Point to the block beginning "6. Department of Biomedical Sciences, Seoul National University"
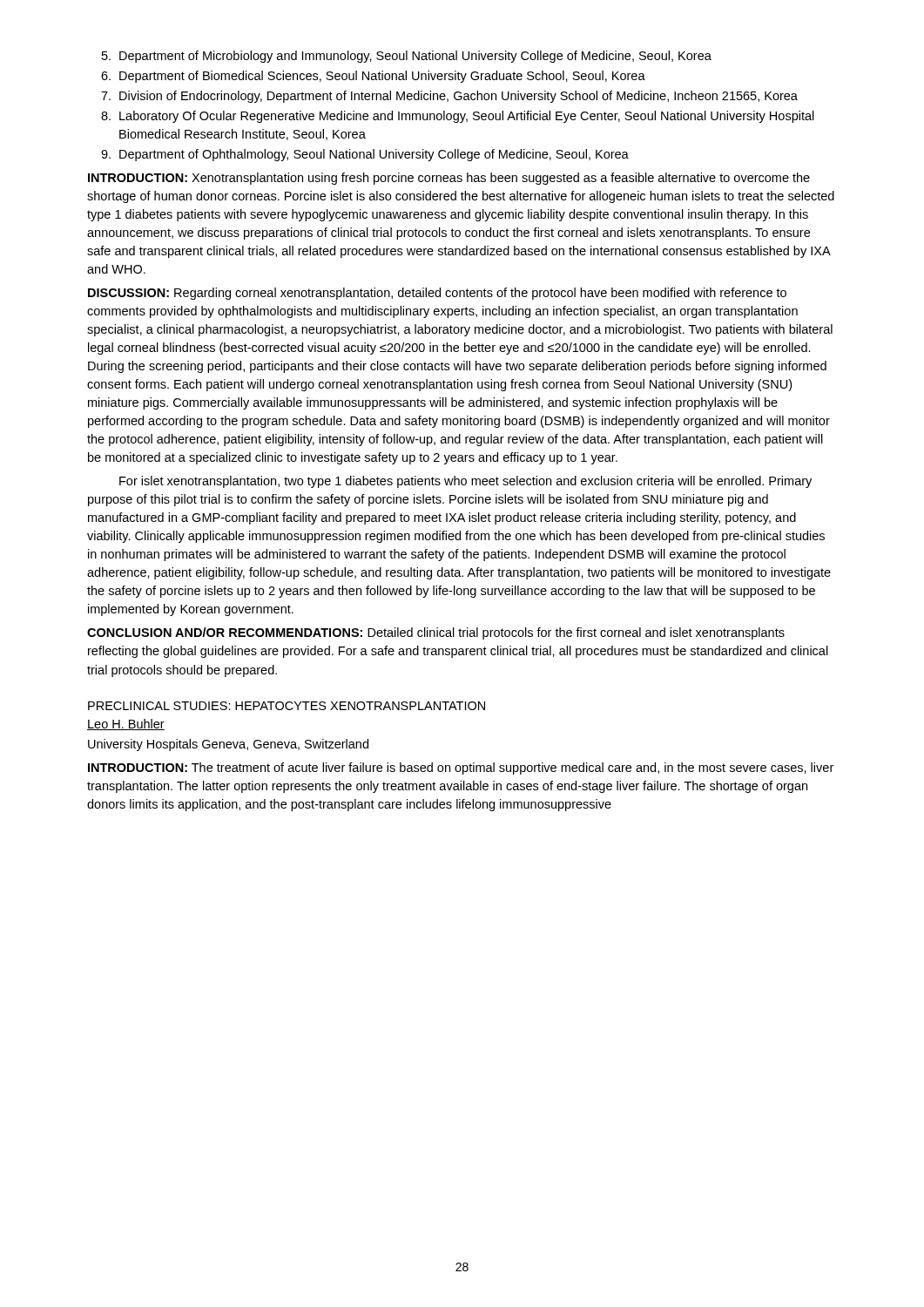 (x=462, y=76)
